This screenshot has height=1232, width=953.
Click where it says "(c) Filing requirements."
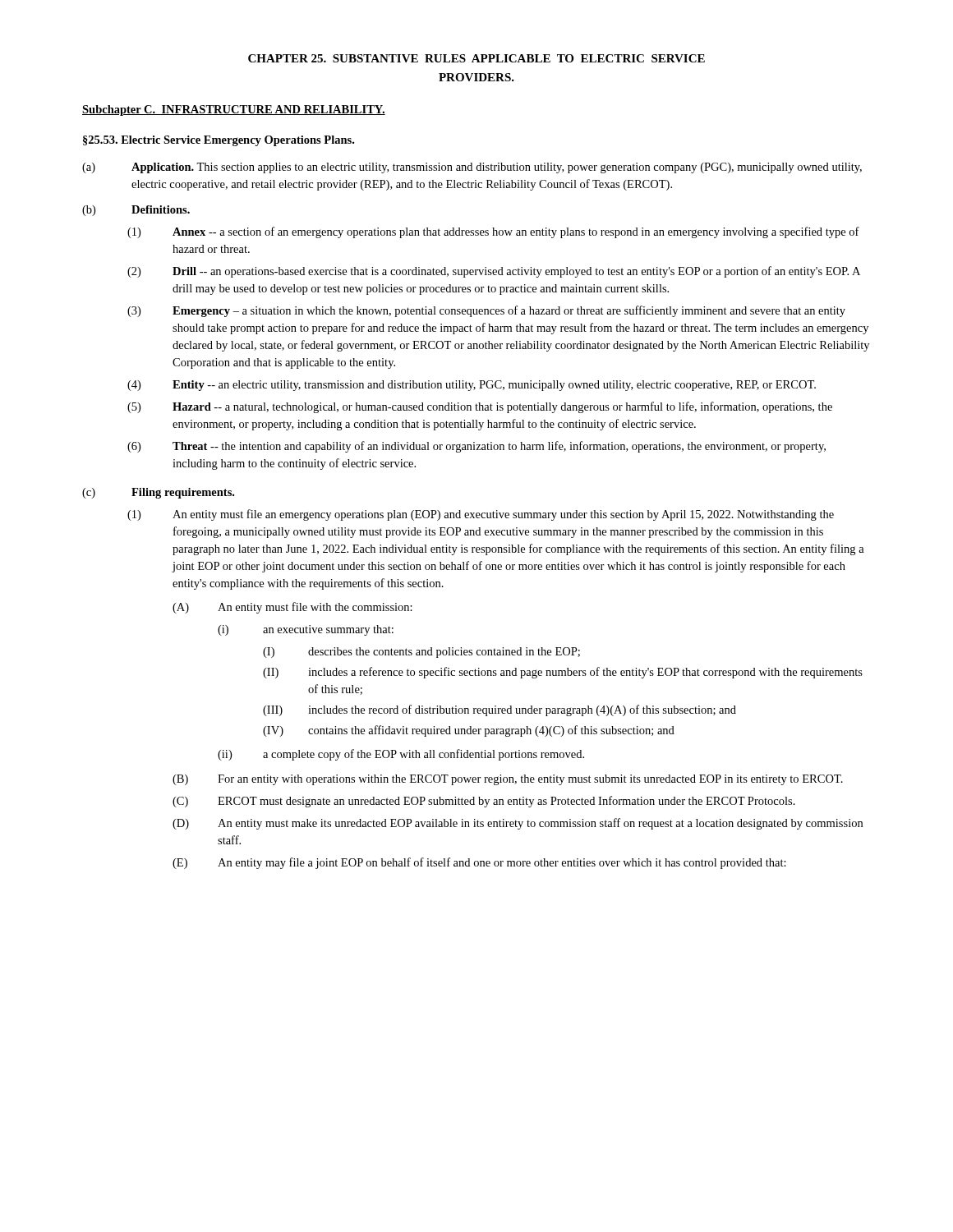coord(158,493)
